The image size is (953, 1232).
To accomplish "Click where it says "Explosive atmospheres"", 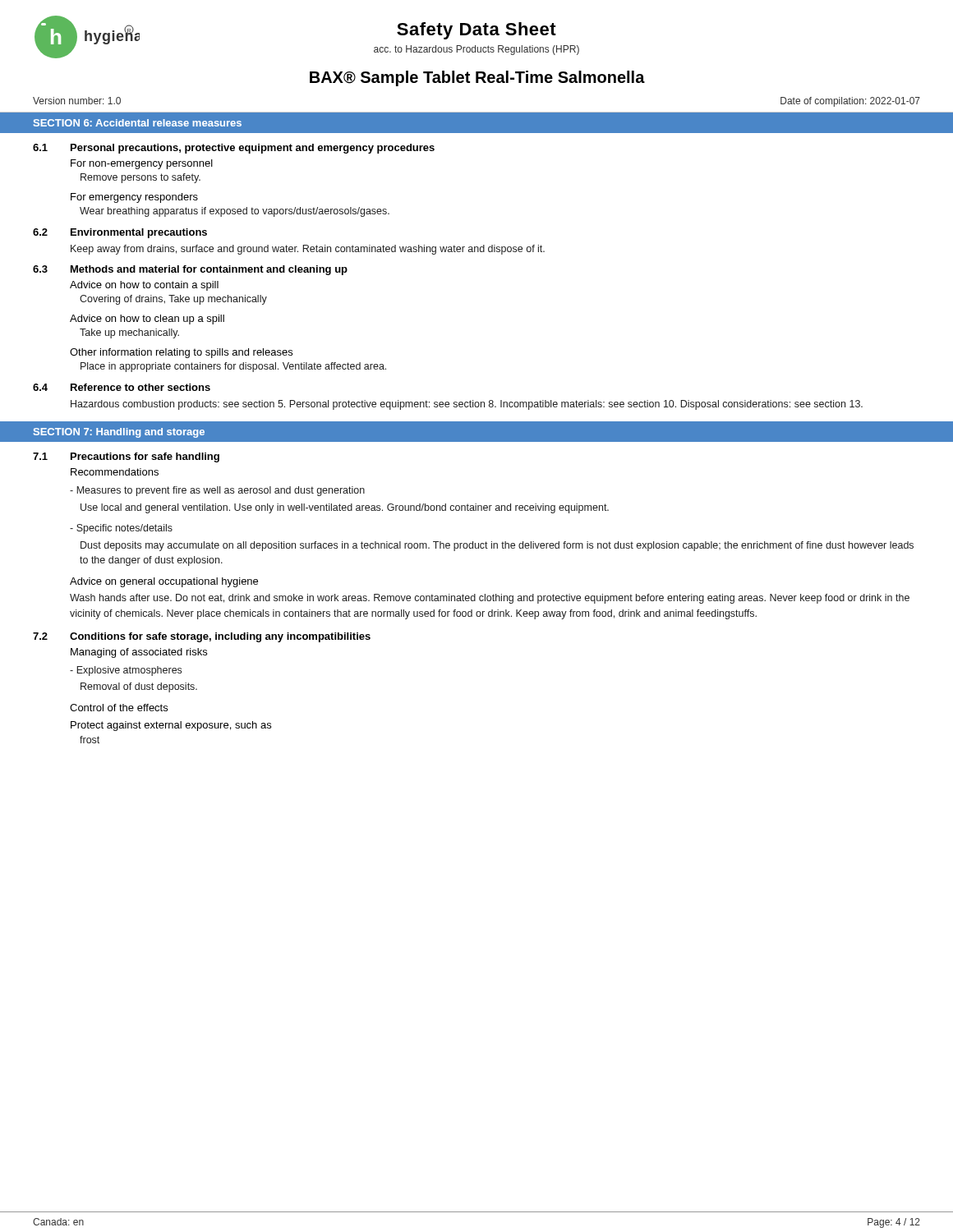I will tap(126, 670).
